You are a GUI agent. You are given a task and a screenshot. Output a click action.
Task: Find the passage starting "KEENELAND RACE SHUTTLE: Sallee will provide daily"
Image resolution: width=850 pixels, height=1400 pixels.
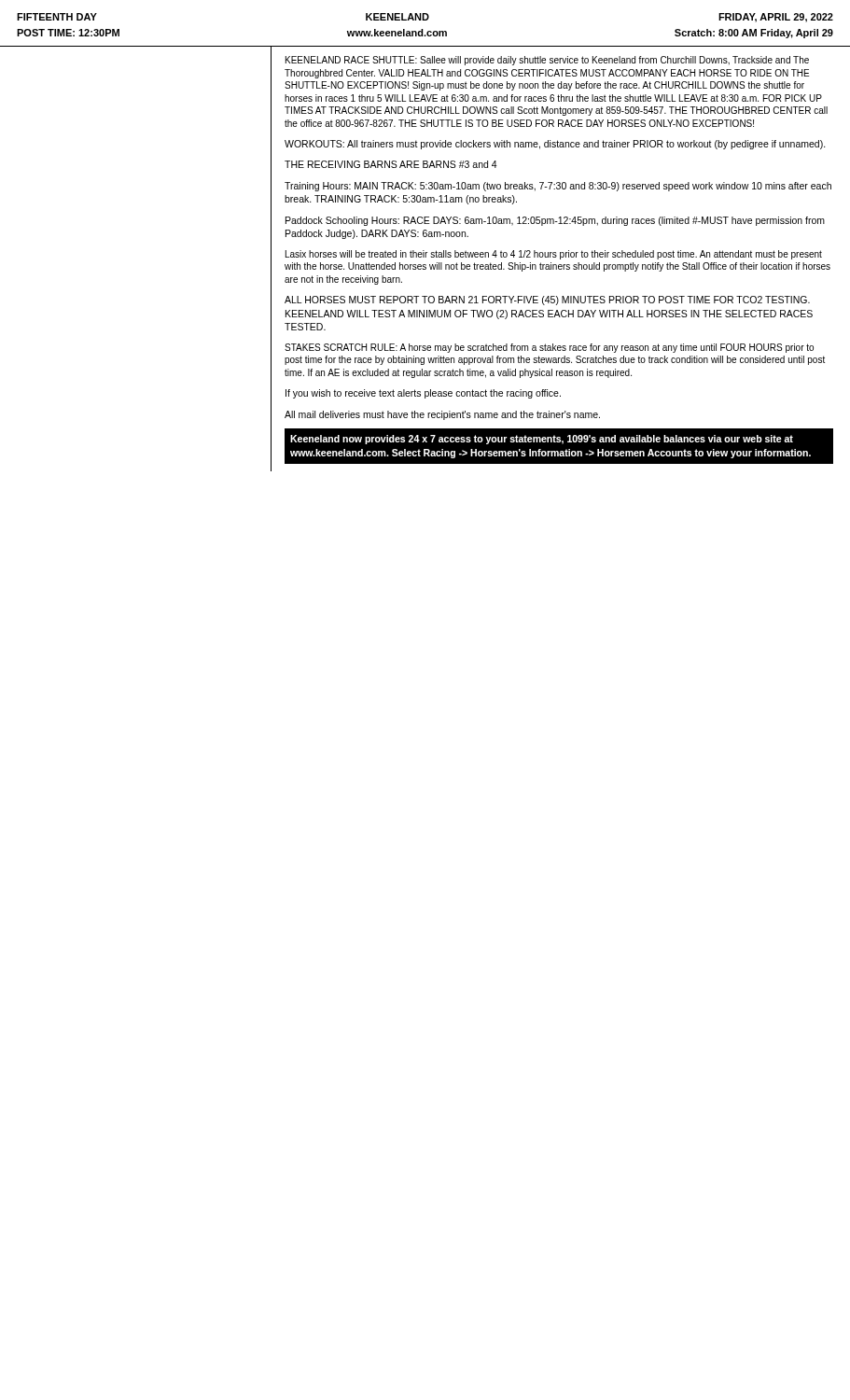coord(556,92)
